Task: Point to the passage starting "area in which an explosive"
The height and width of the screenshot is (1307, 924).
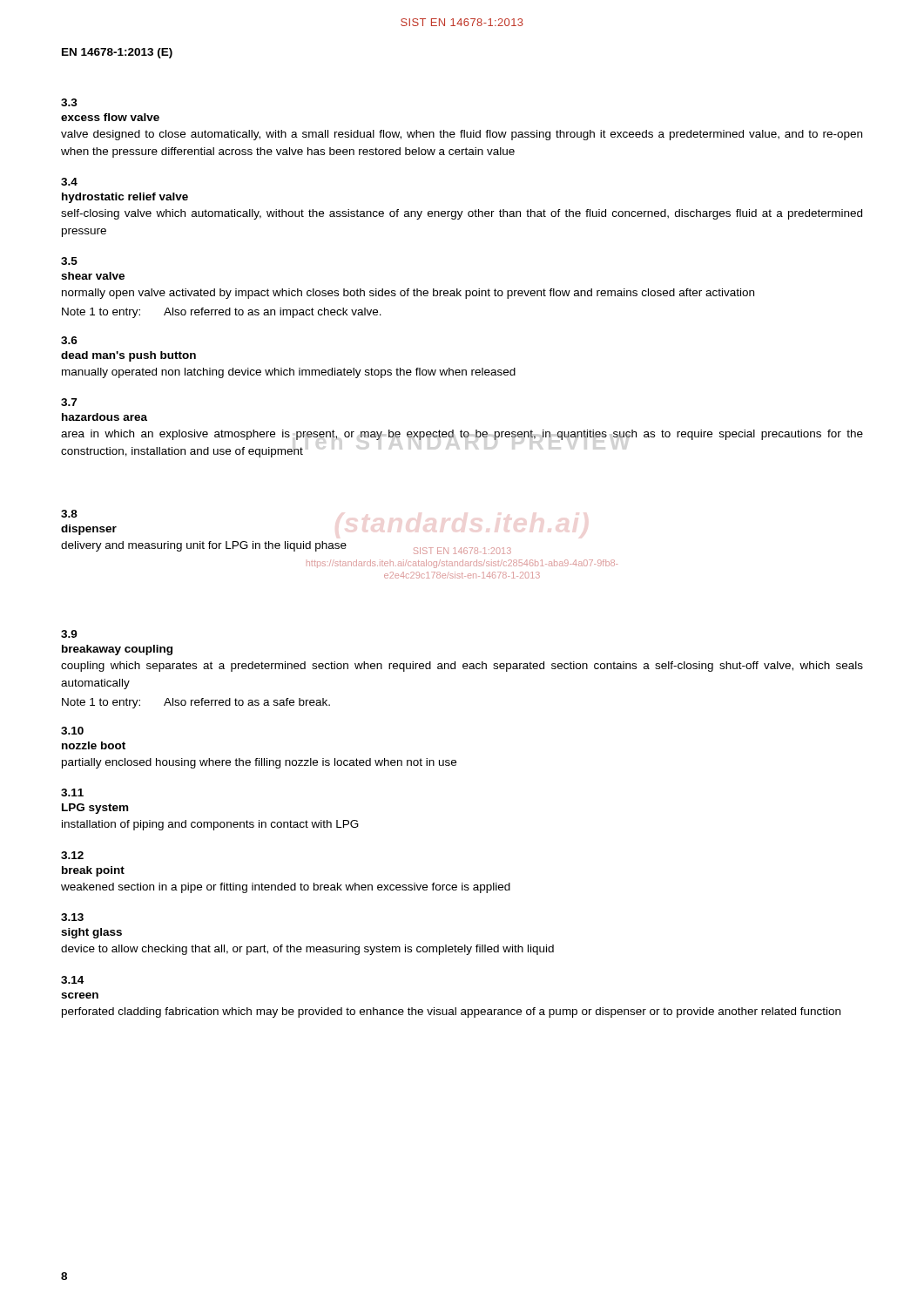Action: (x=462, y=442)
